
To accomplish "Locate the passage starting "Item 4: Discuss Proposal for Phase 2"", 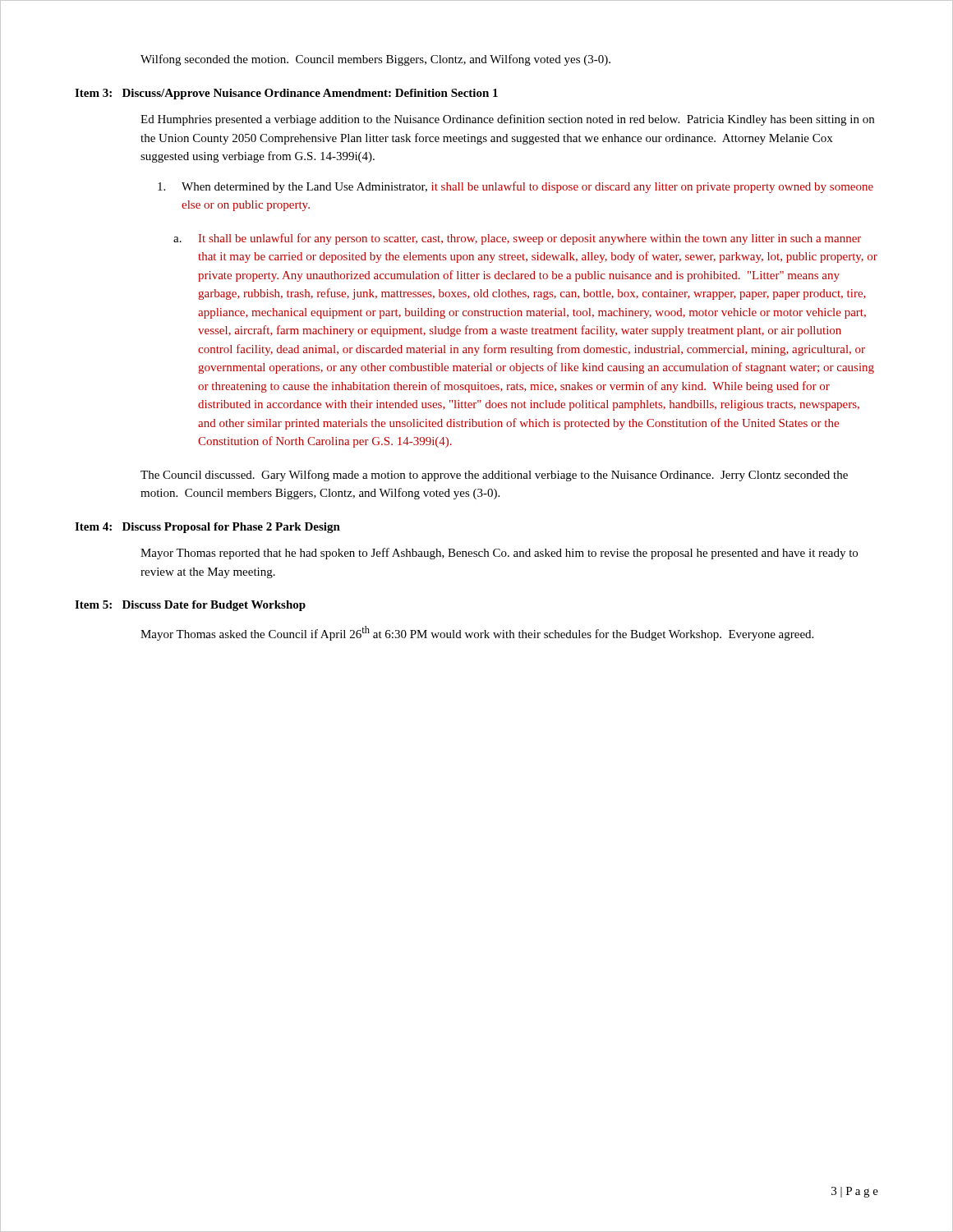I will click(207, 526).
